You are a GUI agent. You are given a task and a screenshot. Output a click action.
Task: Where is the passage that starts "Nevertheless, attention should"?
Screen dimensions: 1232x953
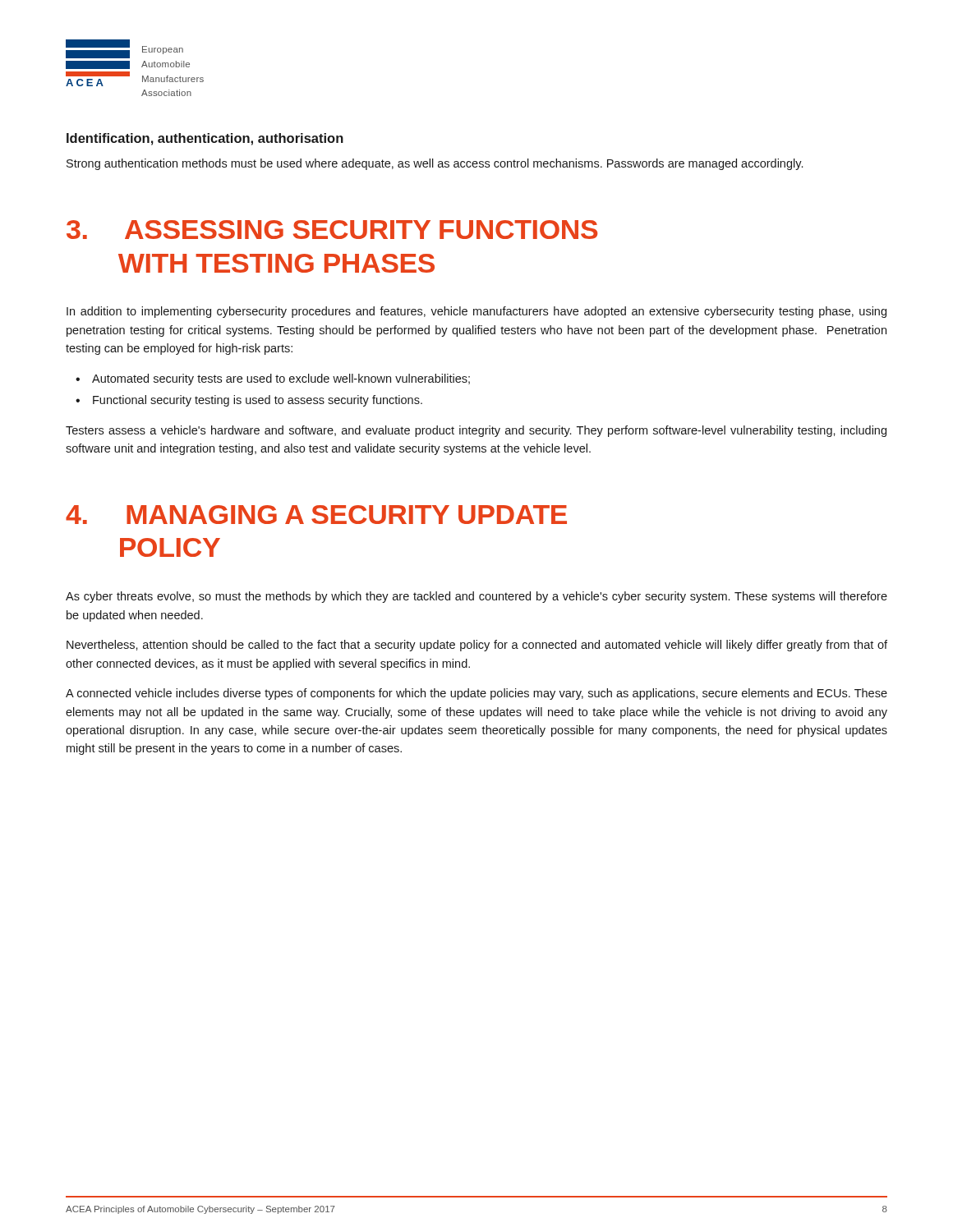pos(476,654)
